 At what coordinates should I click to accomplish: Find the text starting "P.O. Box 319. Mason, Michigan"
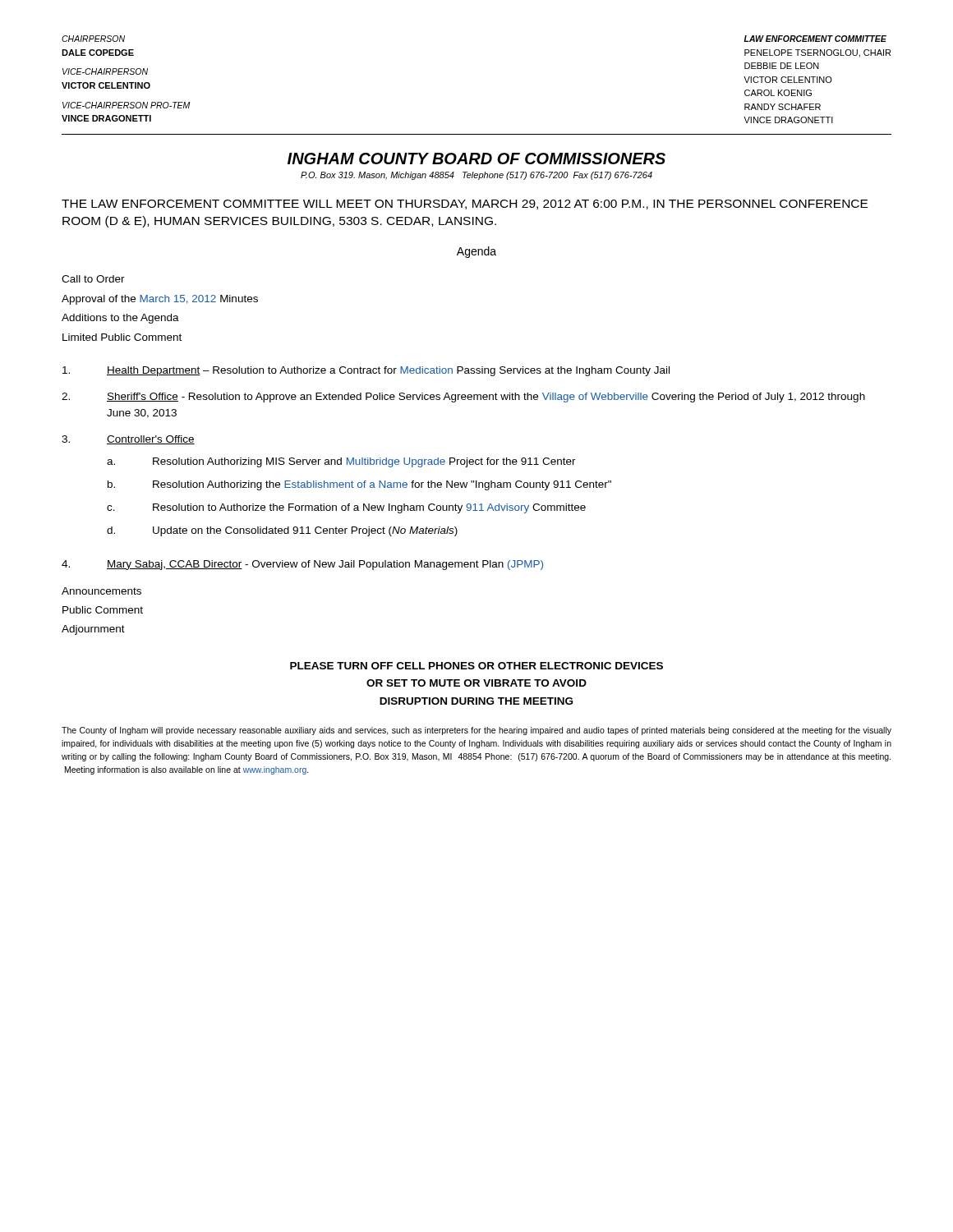(x=476, y=175)
